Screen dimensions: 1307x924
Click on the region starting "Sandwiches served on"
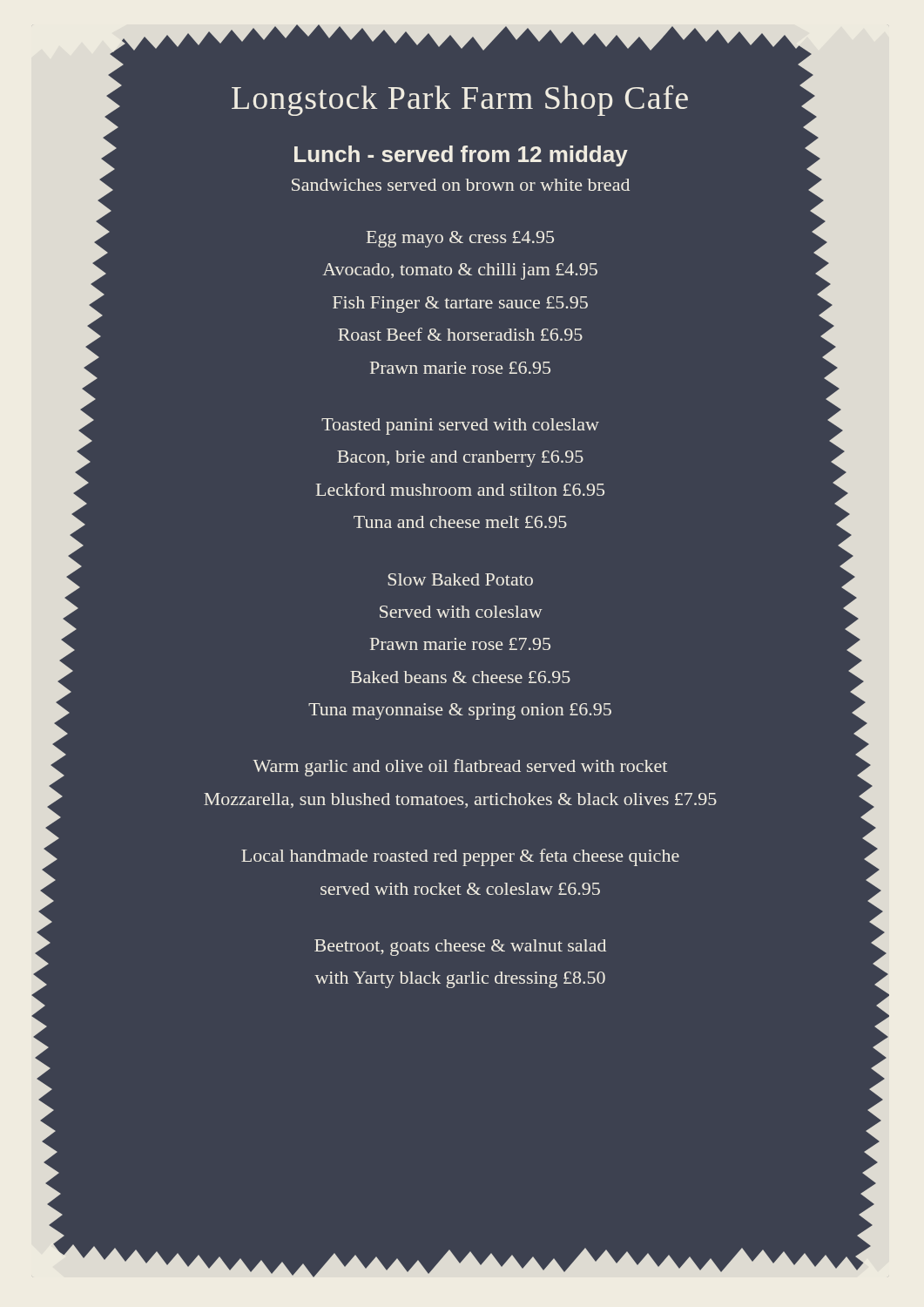[x=460, y=184]
